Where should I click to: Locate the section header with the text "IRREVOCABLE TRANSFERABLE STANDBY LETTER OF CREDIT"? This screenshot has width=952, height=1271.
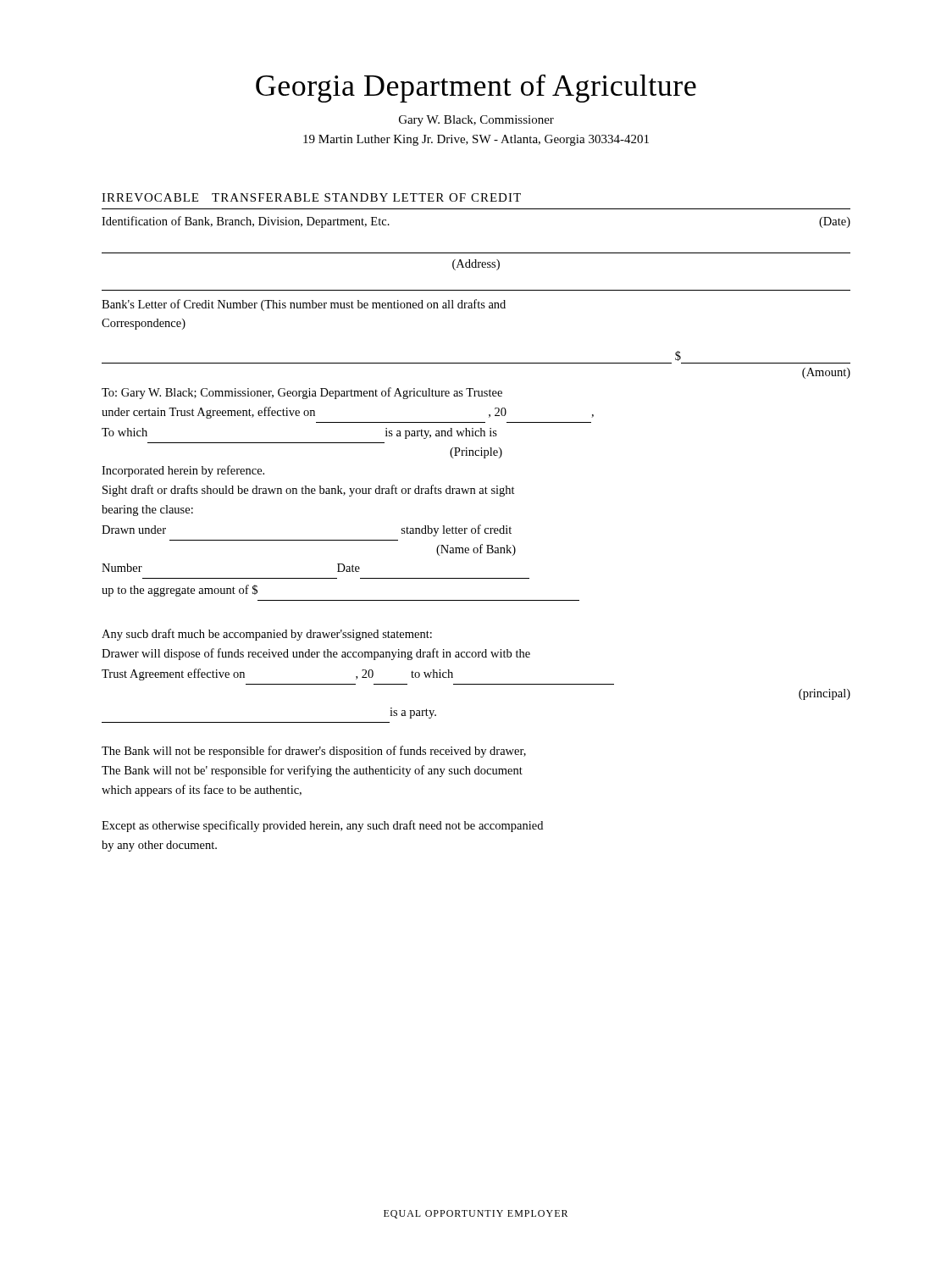point(312,197)
